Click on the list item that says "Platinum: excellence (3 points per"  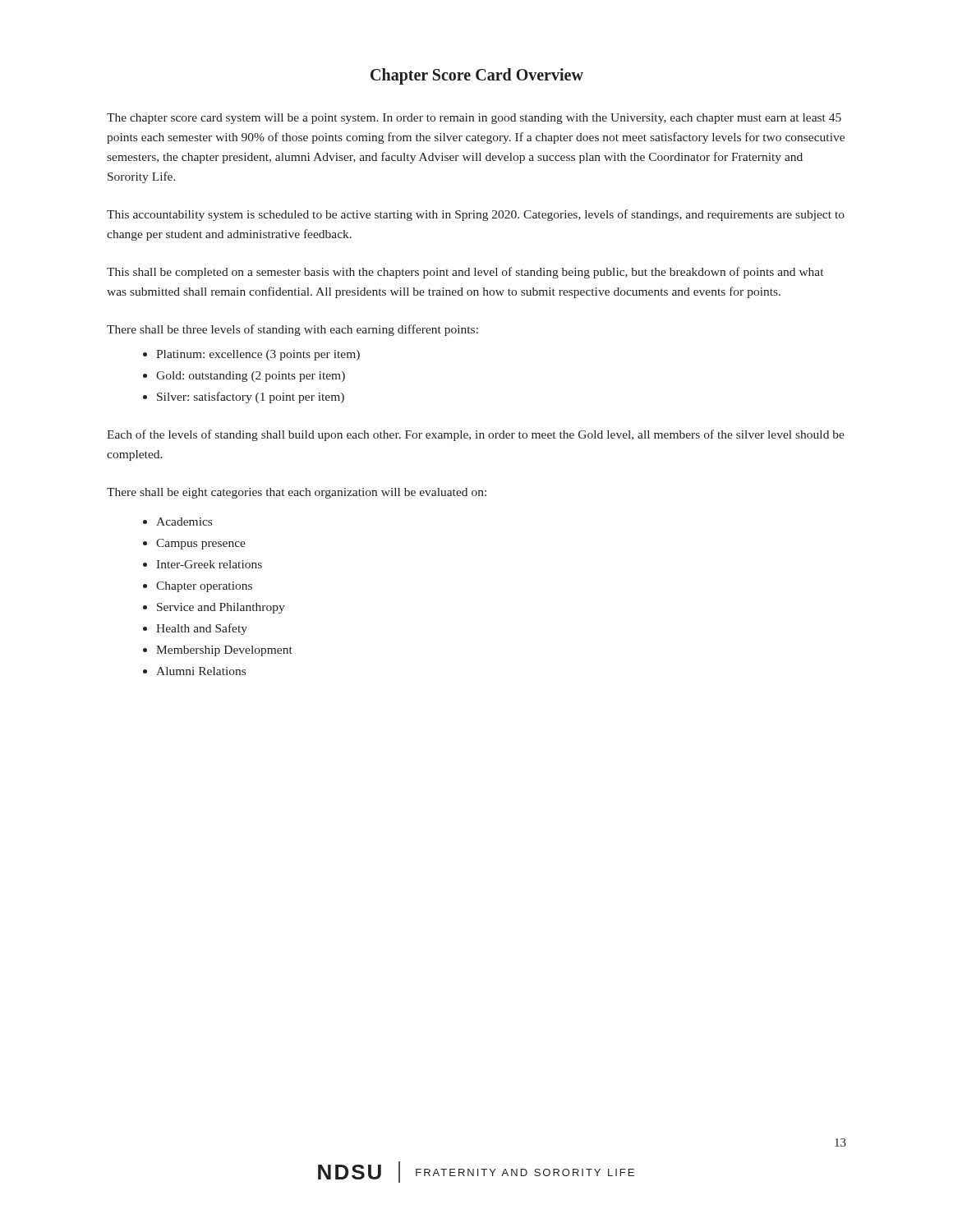(x=258, y=354)
